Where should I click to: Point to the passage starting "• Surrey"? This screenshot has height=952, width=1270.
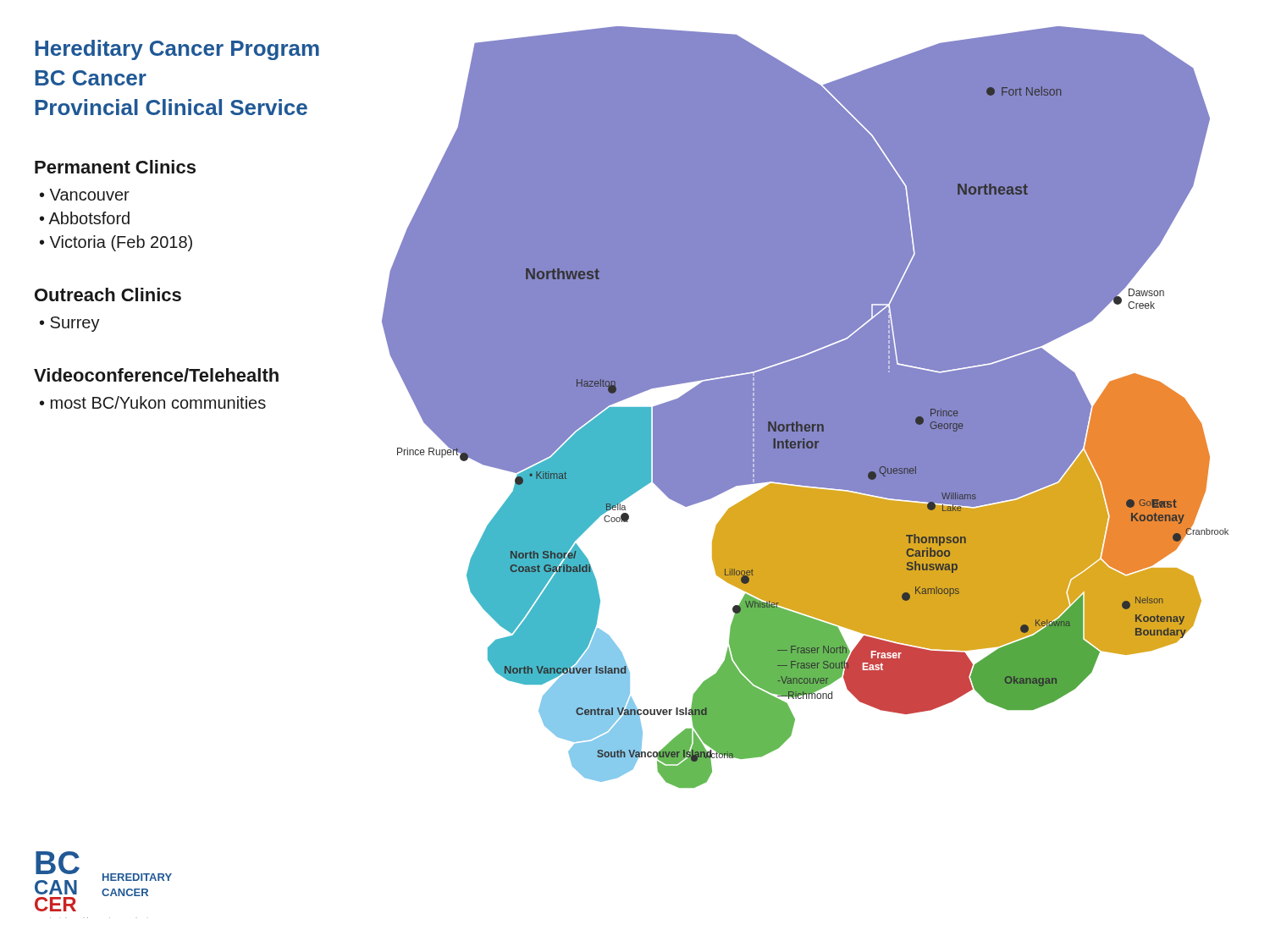pyautogui.click(x=69, y=323)
